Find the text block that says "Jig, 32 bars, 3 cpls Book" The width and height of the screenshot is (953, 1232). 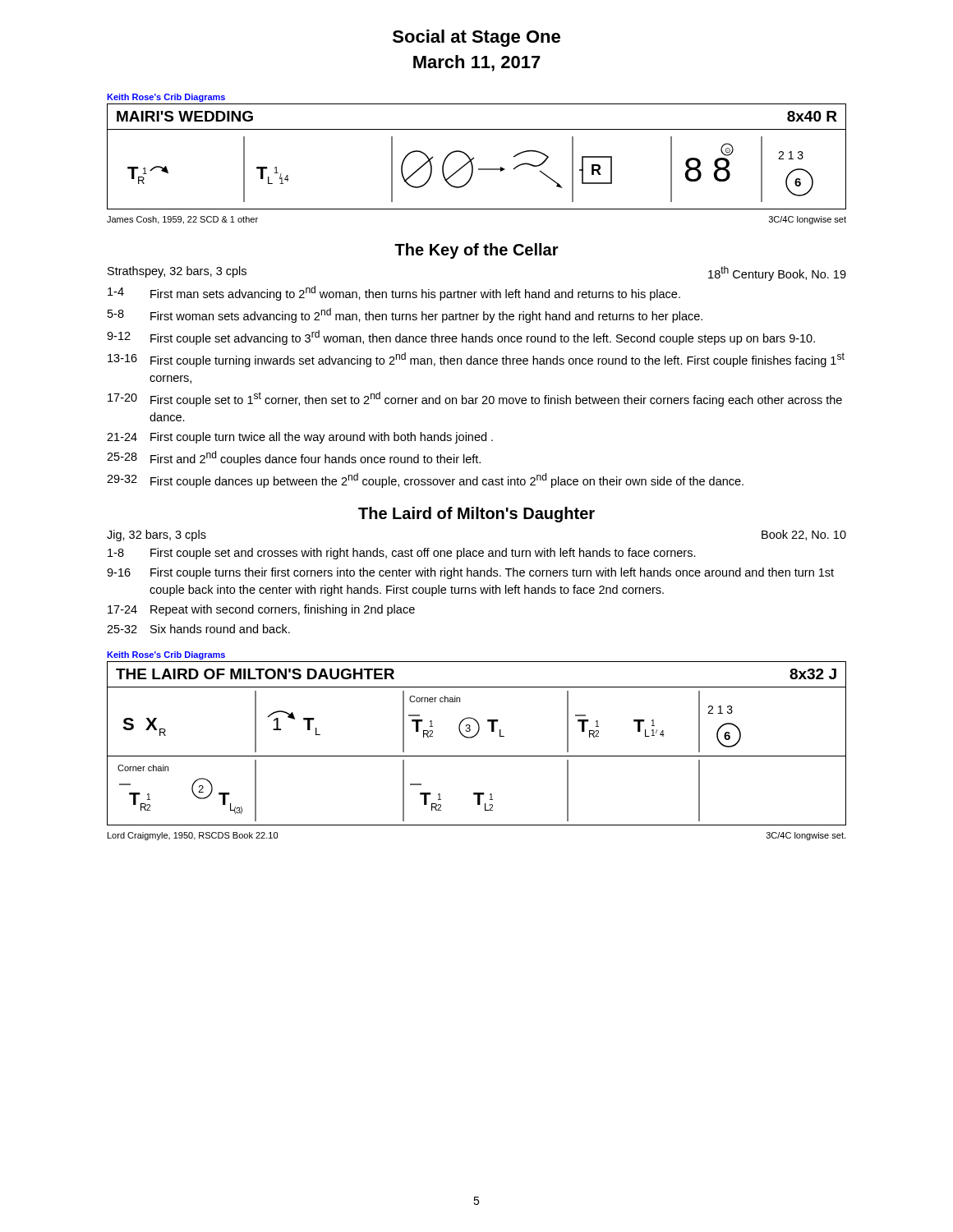[155, 535]
